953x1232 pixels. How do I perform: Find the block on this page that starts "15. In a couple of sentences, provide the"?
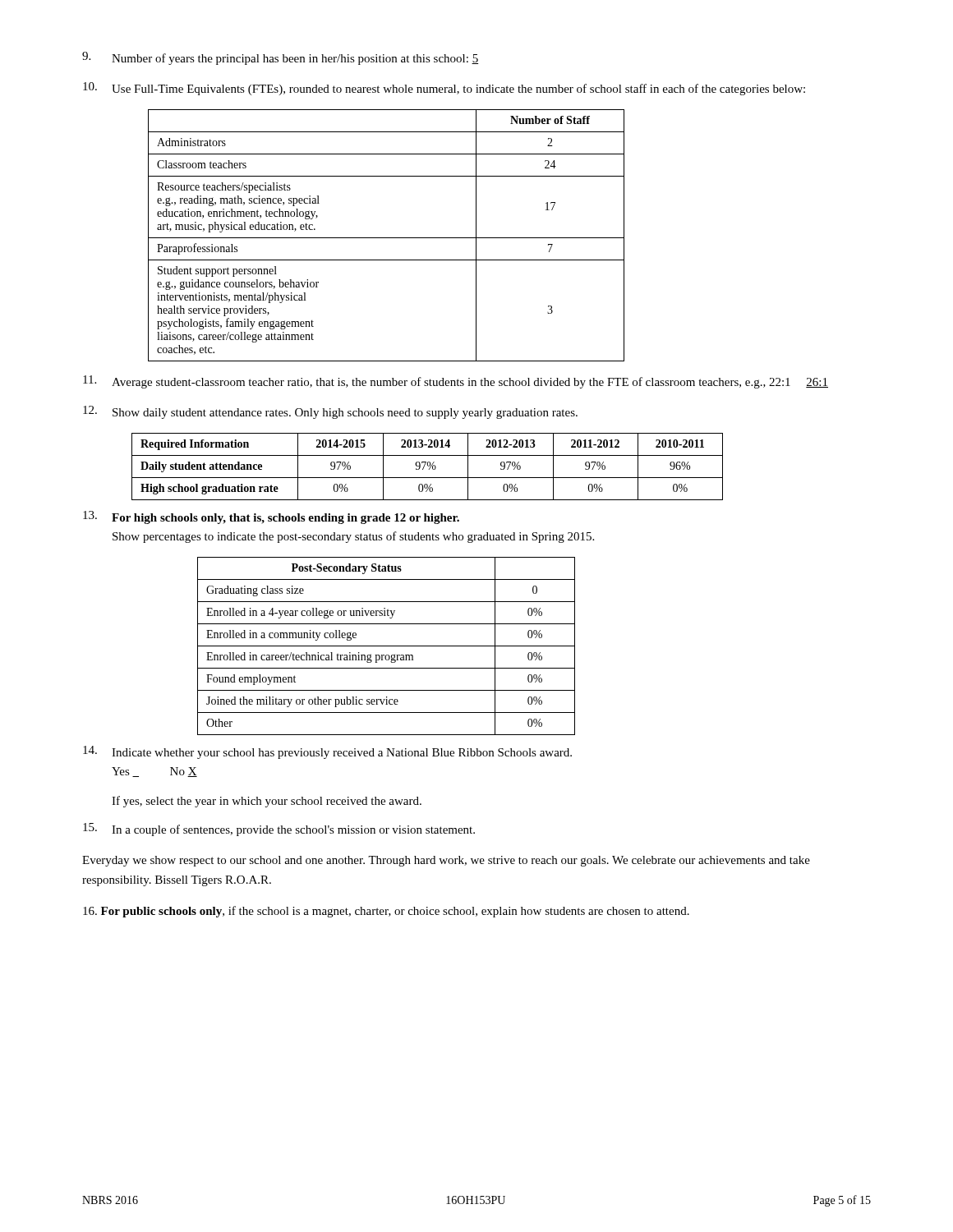click(476, 829)
